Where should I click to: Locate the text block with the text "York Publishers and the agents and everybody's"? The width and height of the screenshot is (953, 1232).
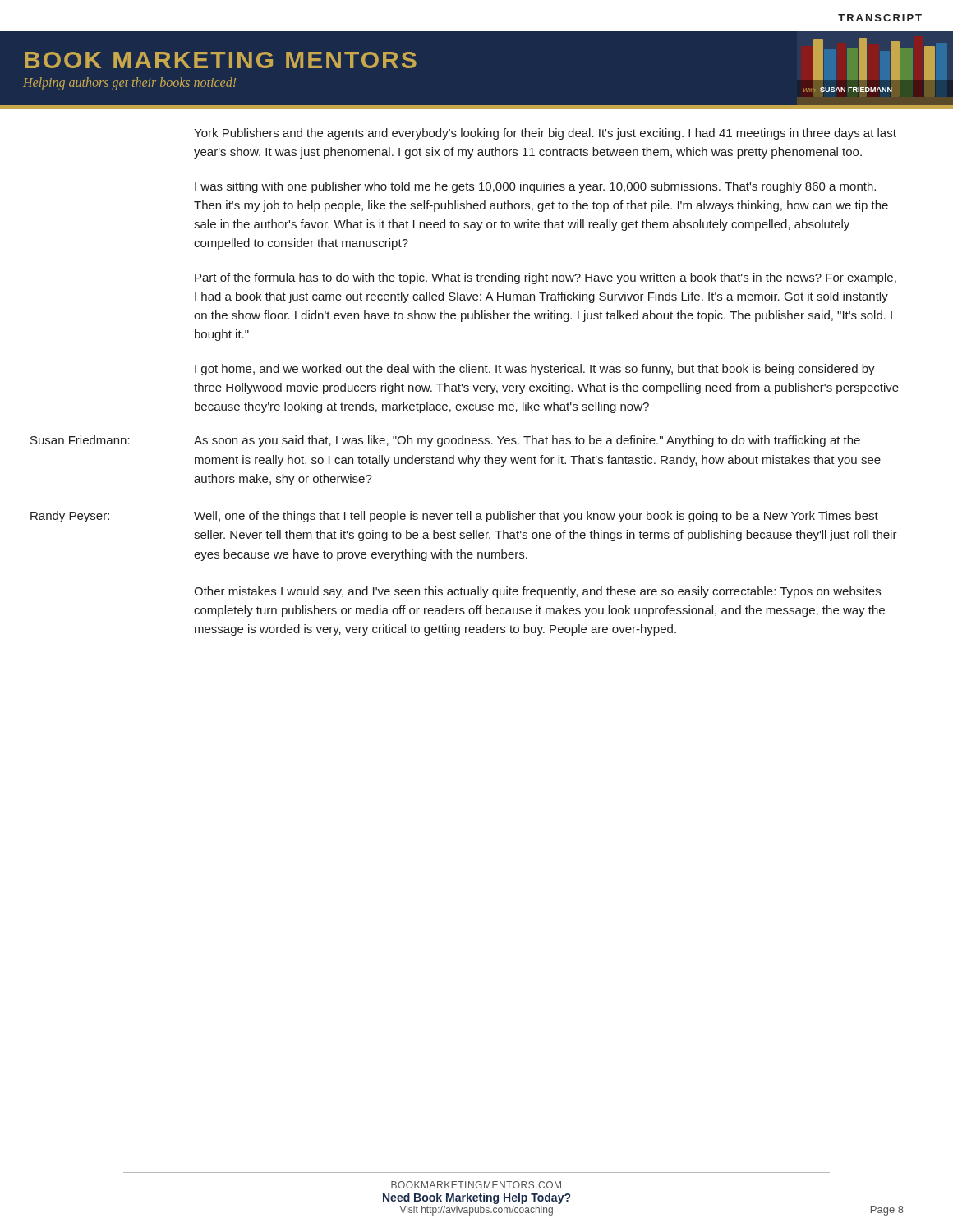click(x=545, y=142)
